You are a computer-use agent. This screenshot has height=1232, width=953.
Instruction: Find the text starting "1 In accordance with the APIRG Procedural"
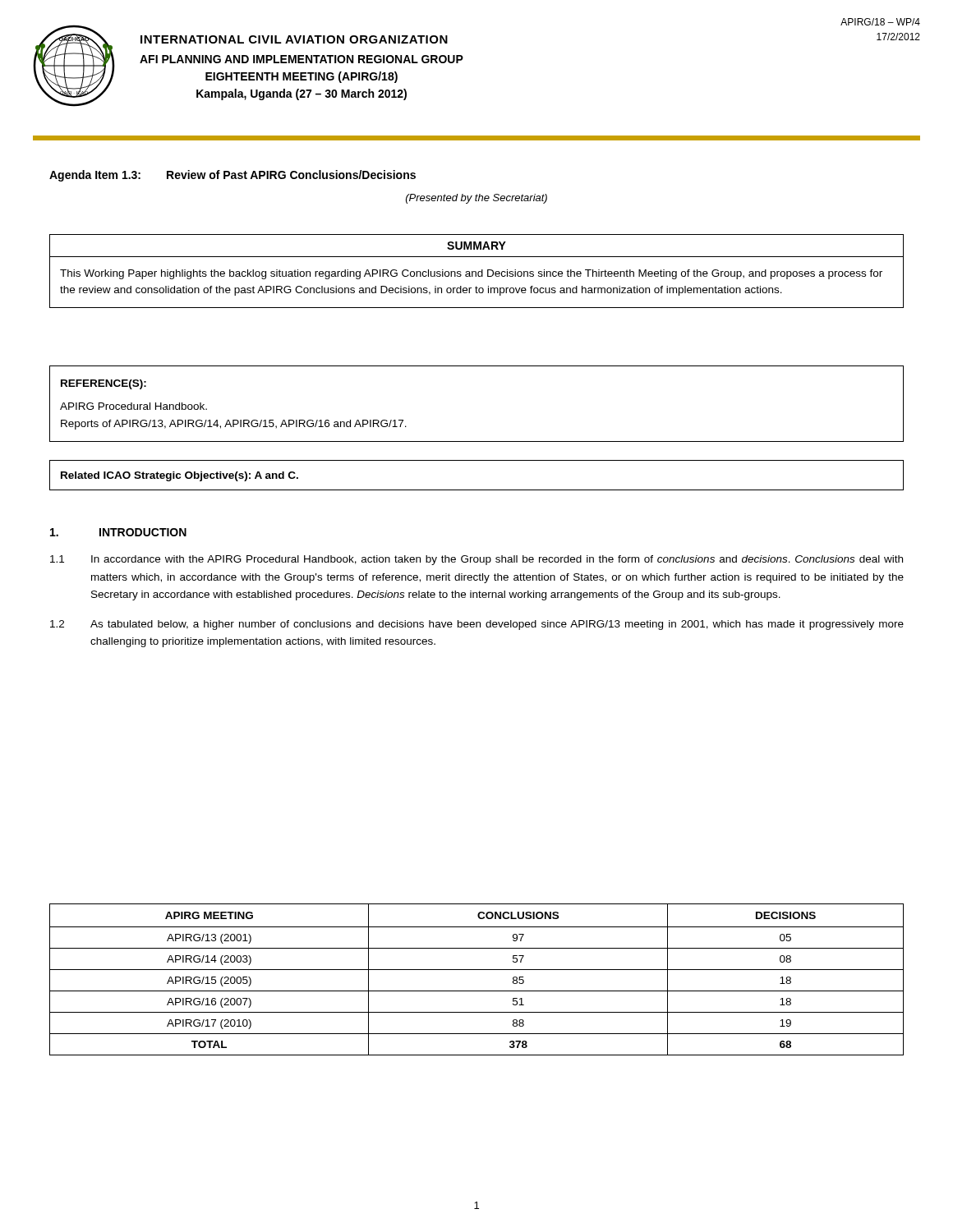click(x=476, y=577)
